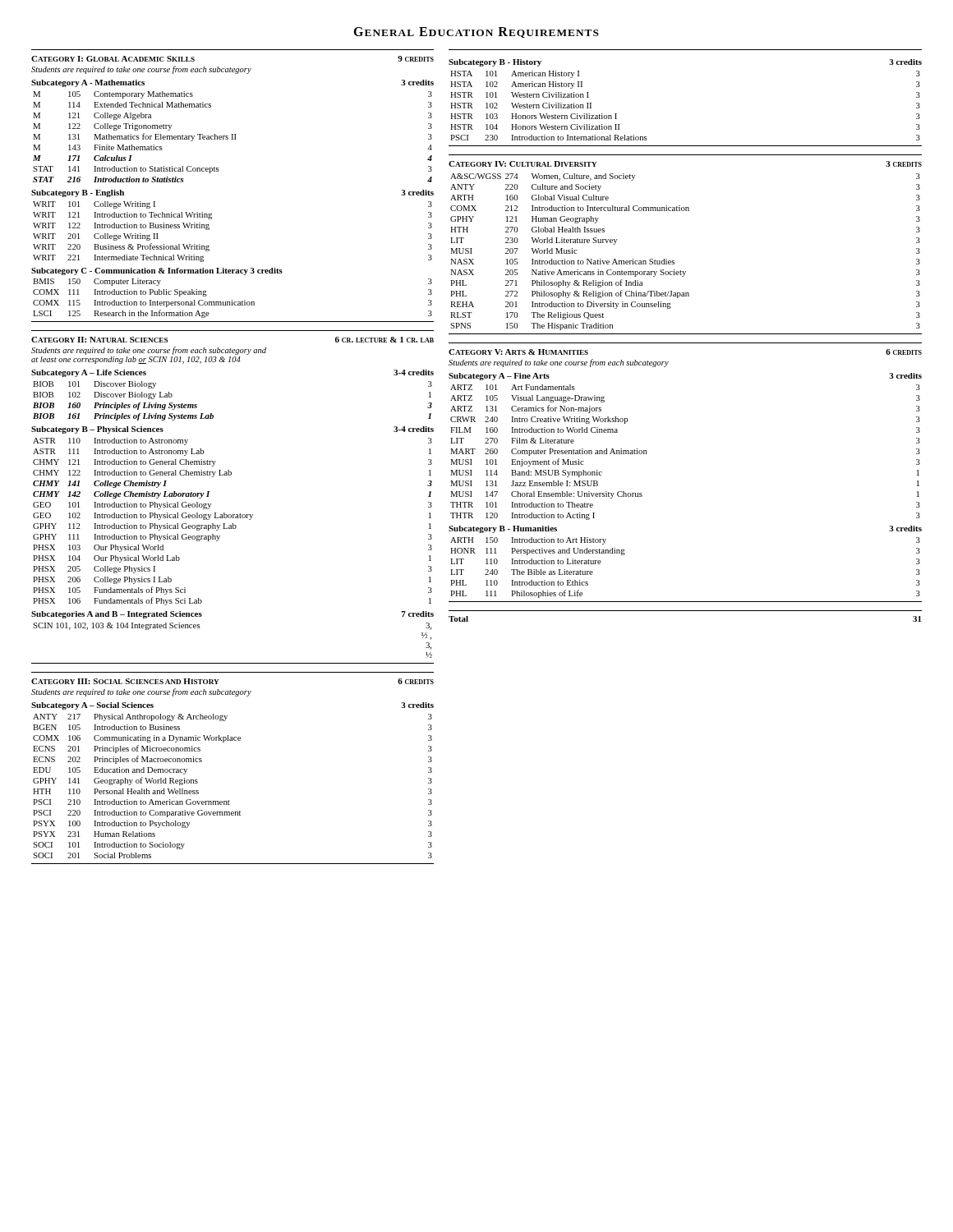
Task: Locate the table with the text "Introduction to Business"
Action: pos(233,768)
